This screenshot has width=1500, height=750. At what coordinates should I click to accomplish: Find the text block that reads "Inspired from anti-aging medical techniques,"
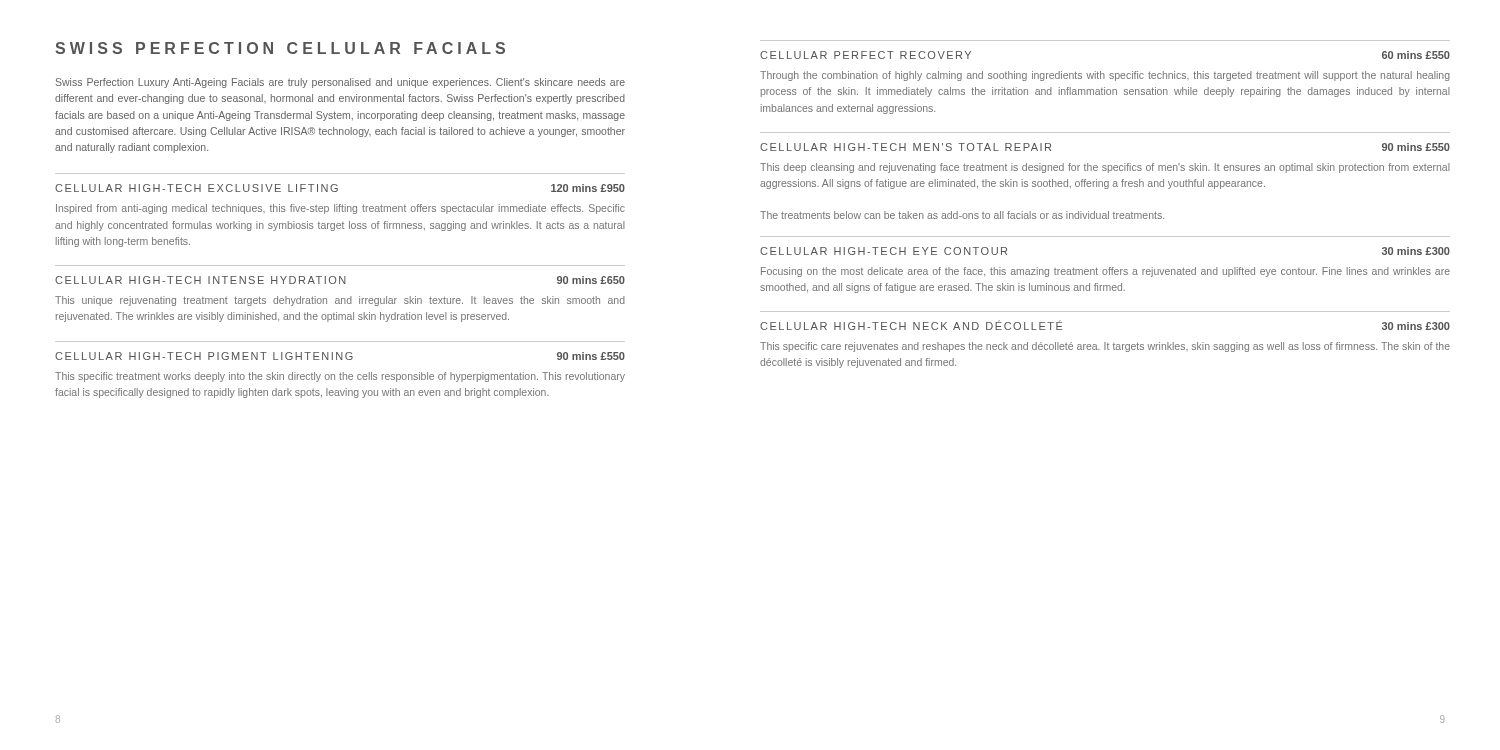(x=340, y=225)
